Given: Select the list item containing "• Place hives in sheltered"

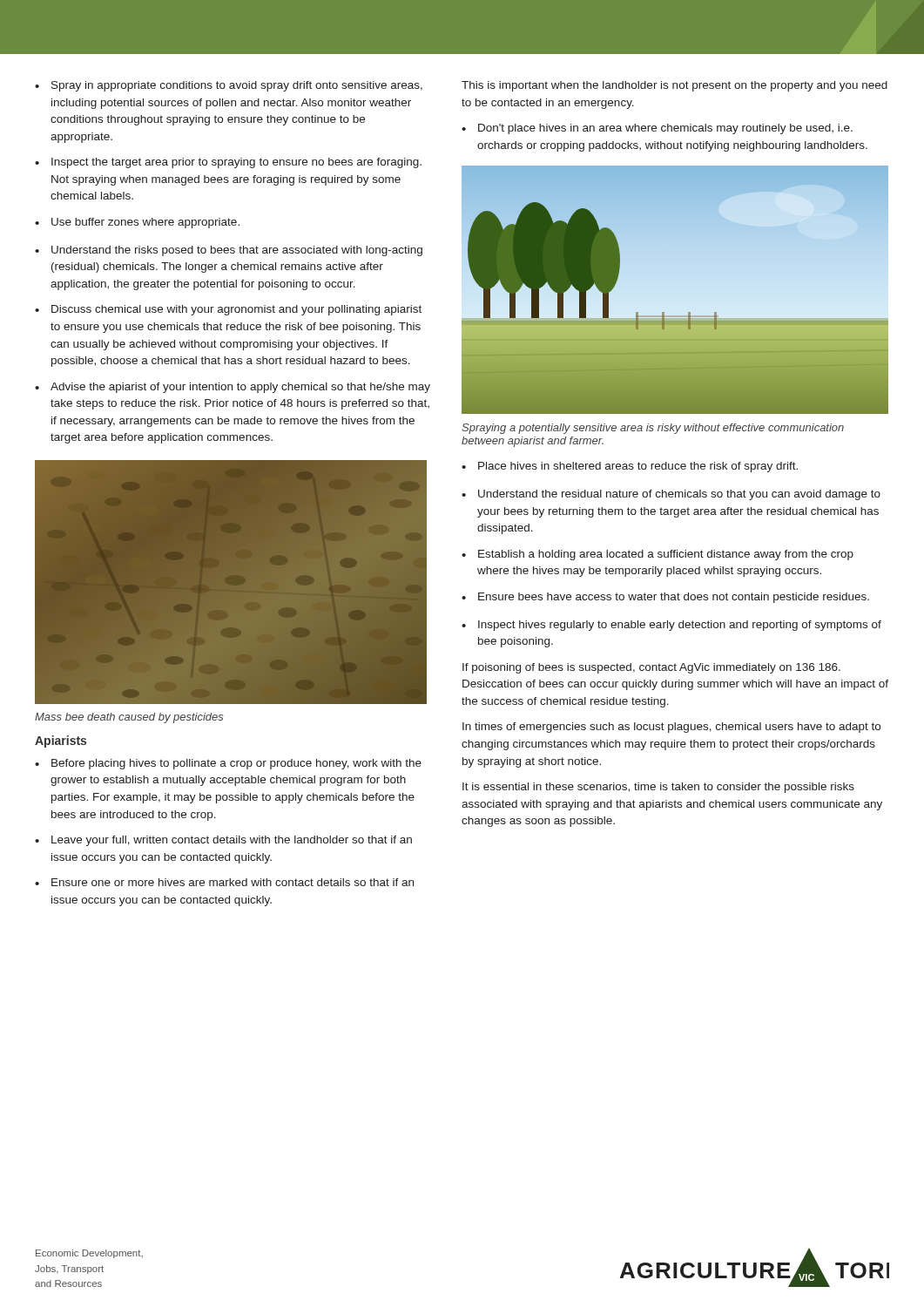Looking at the screenshot, I should point(675,467).
